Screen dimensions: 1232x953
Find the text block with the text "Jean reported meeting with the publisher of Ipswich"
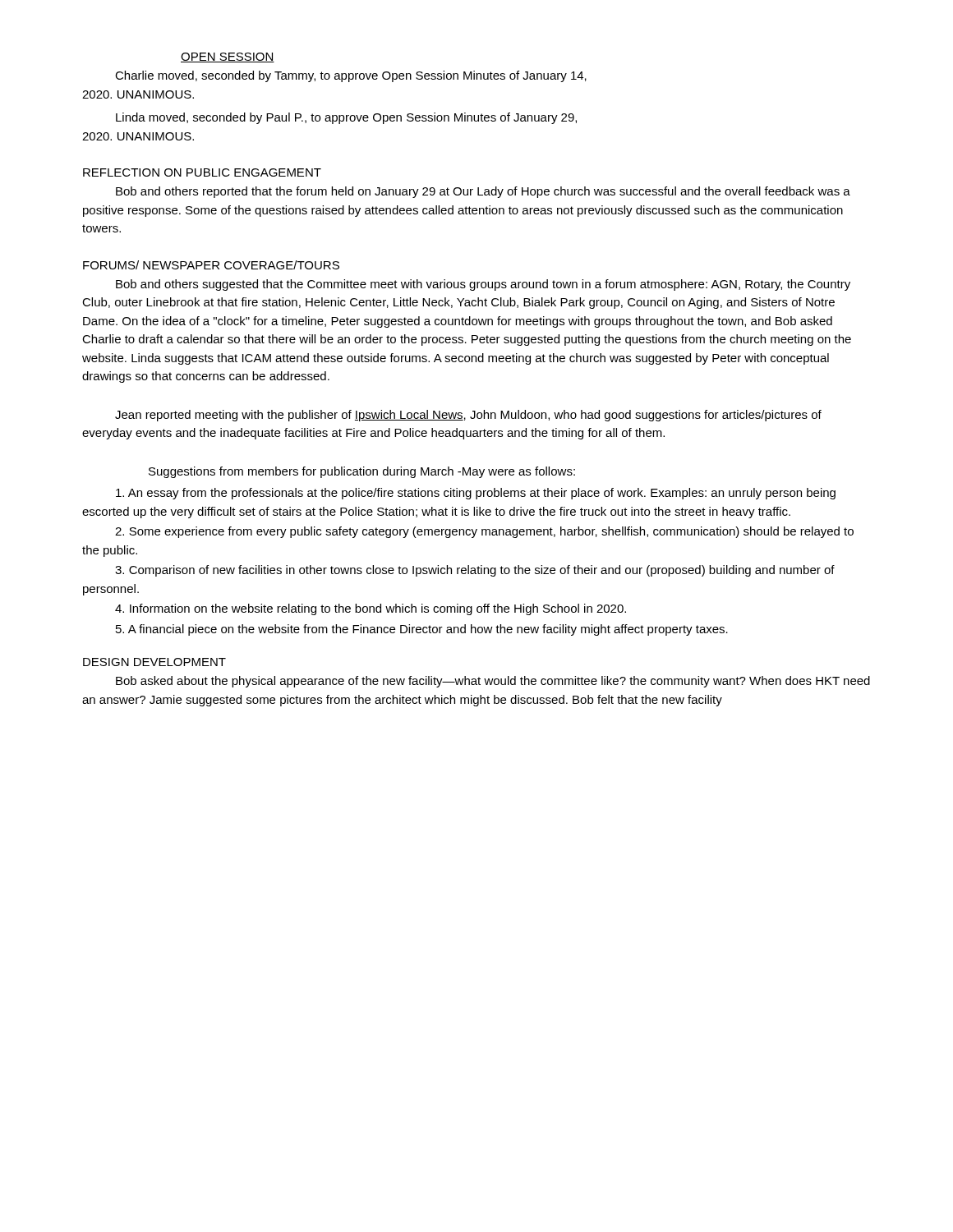click(452, 423)
